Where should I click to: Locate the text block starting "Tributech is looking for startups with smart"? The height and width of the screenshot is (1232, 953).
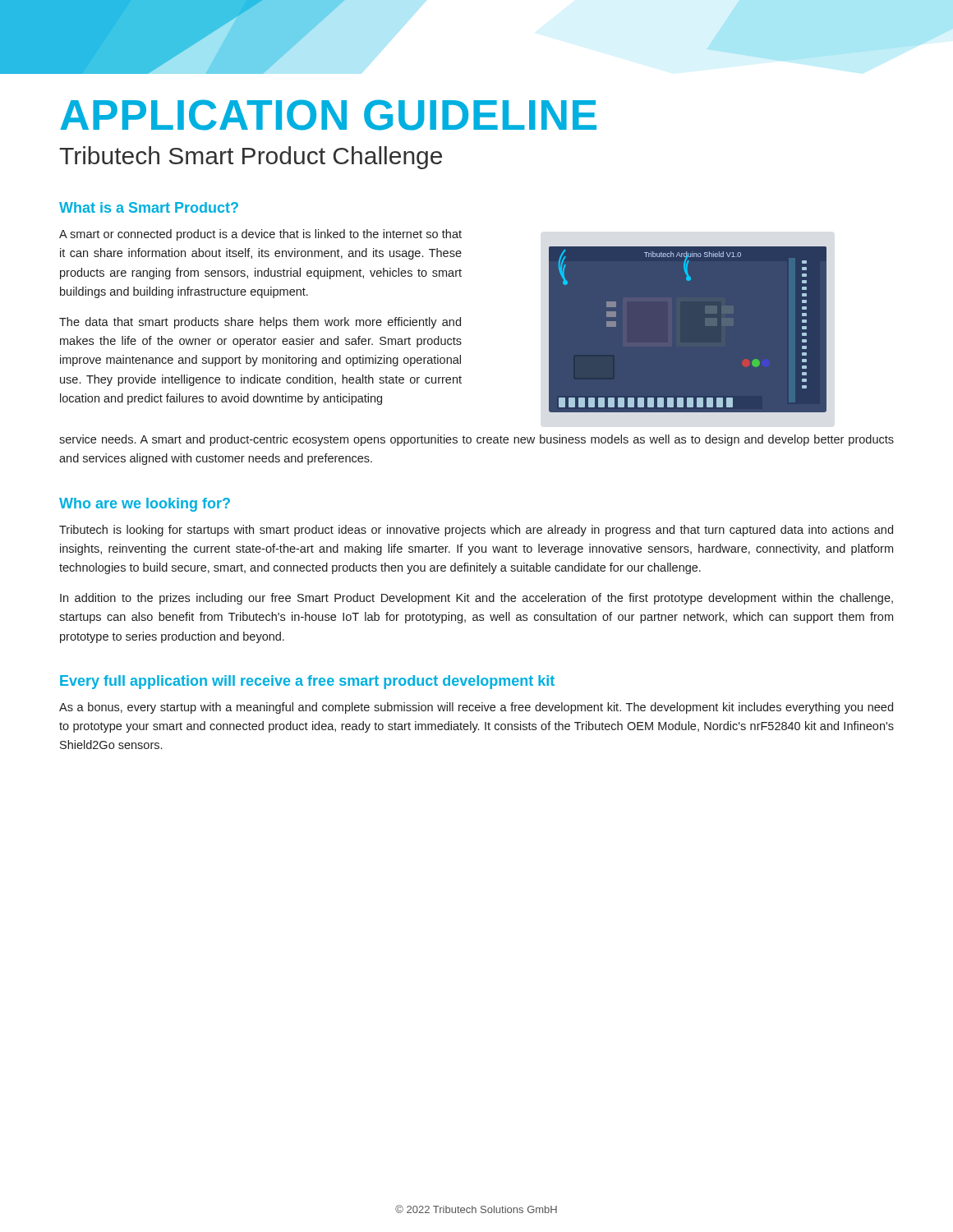point(476,548)
